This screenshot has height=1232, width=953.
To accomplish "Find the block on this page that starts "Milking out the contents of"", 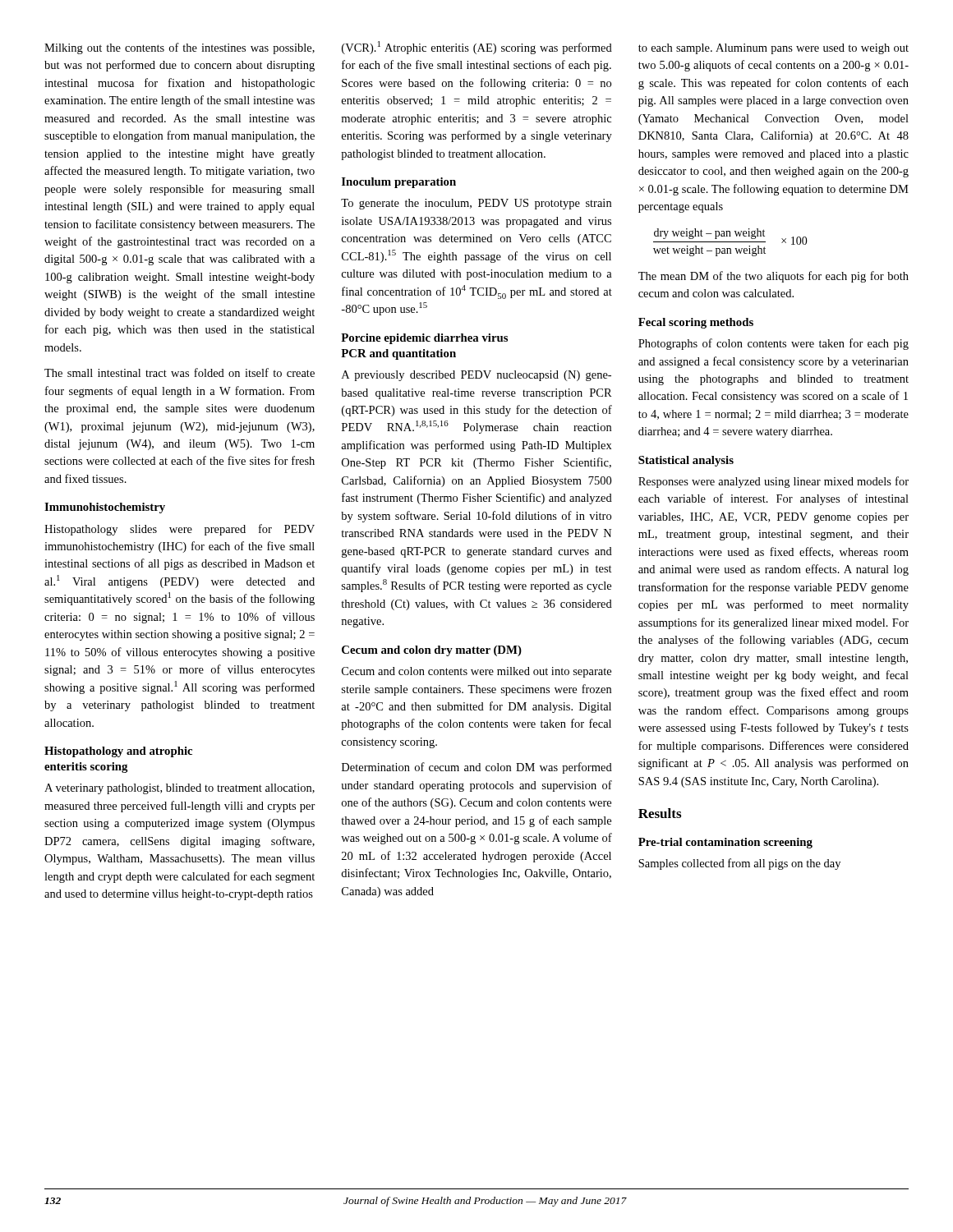I will 180,198.
